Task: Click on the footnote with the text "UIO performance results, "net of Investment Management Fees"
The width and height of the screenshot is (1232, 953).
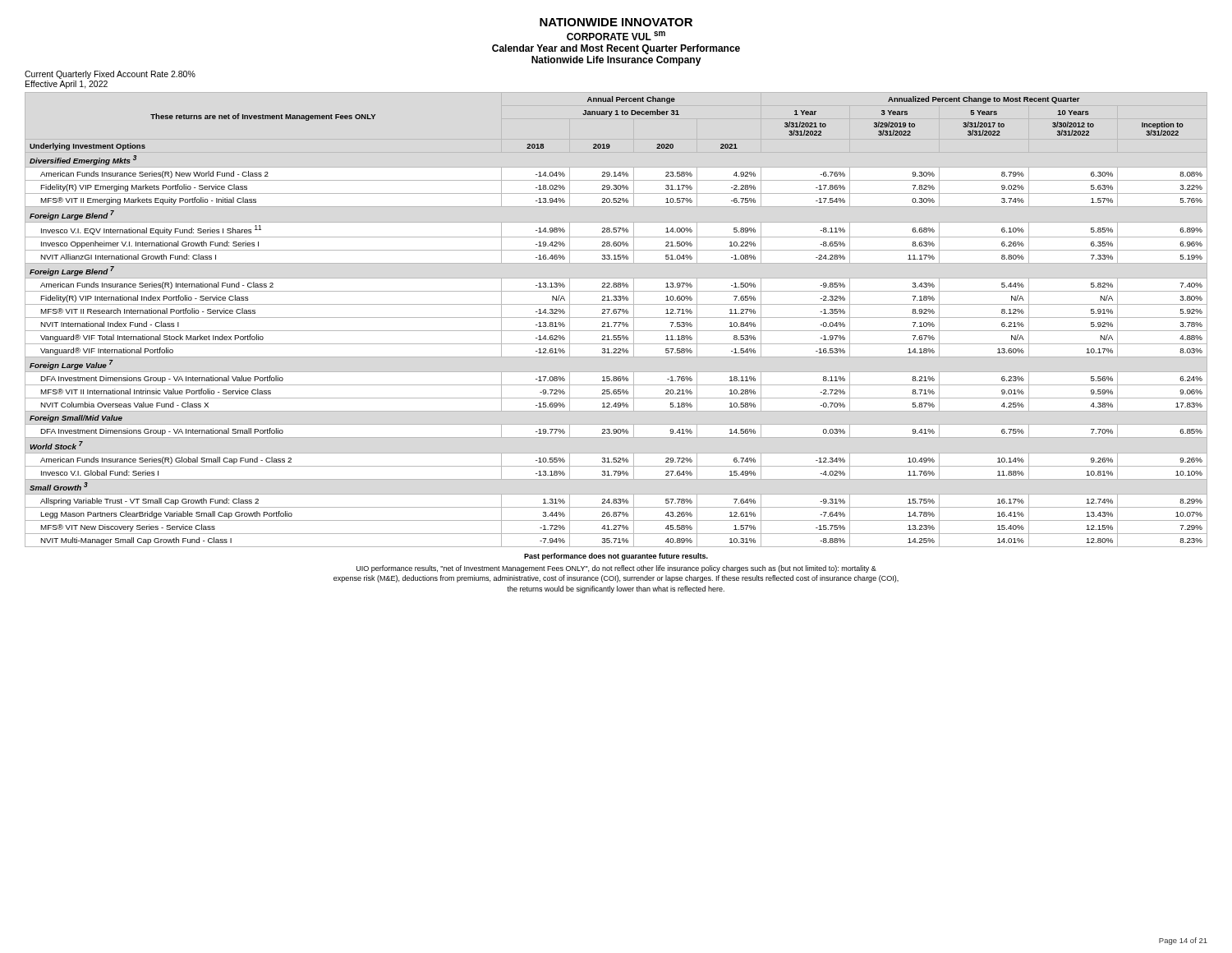Action: (x=616, y=579)
